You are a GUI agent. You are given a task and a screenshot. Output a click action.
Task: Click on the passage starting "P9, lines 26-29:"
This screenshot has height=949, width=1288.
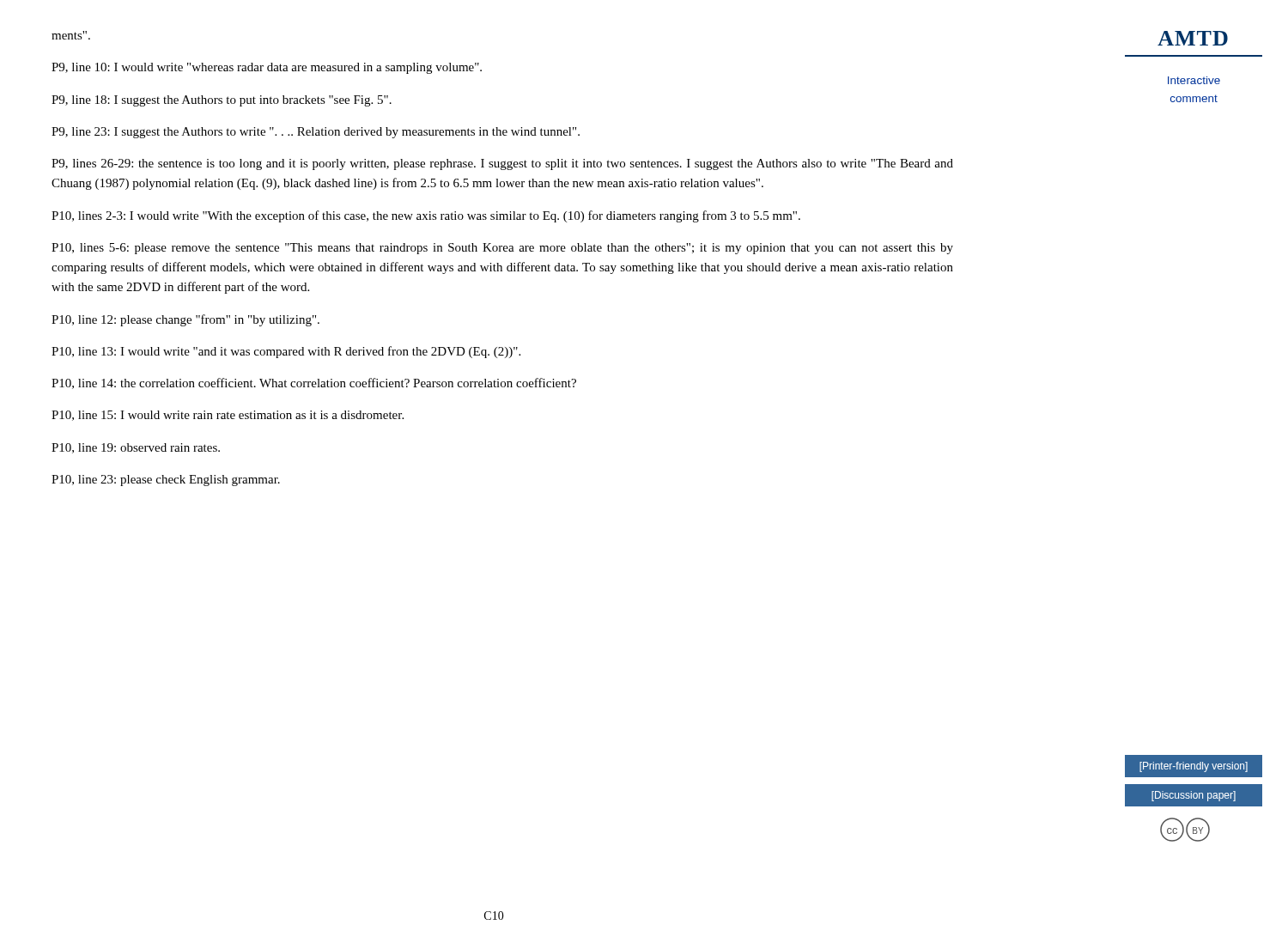point(502,173)
